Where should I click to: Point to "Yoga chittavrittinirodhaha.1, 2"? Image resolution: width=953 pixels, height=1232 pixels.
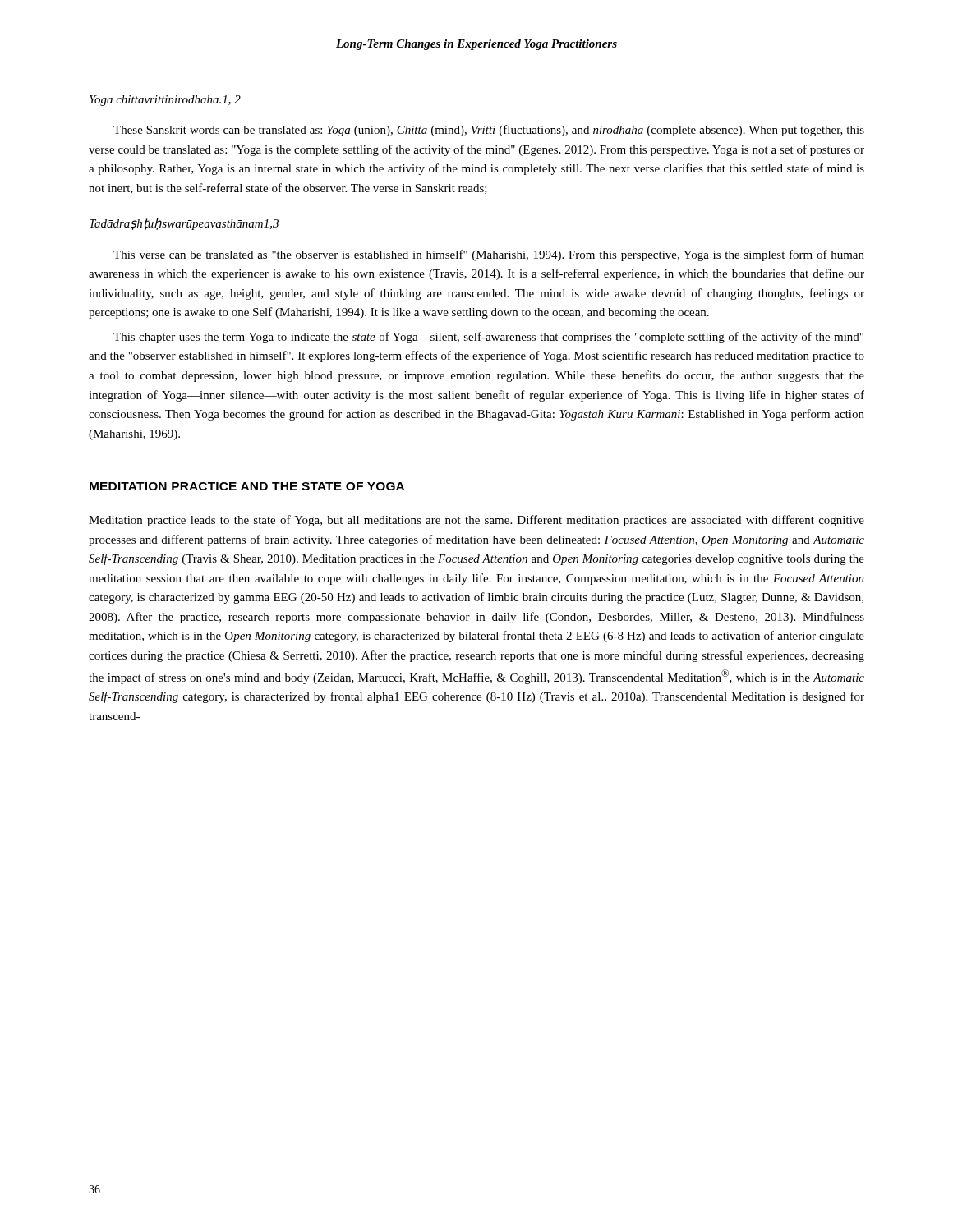(165, 99)
